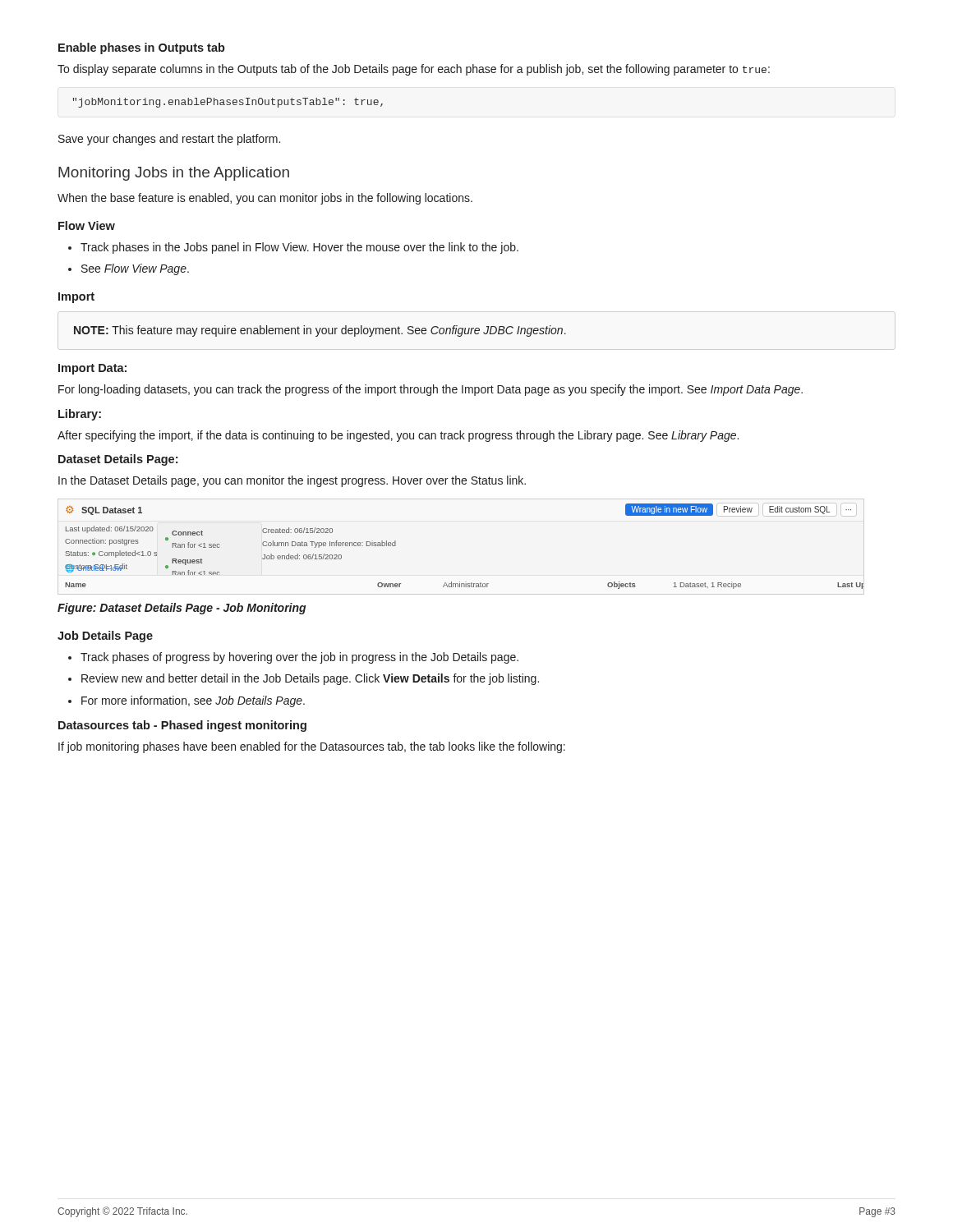Locate the text block containing "If job monitoring phases have been enabled for"
Viewport: 953px width, 1232px height.
coord(476,747)
